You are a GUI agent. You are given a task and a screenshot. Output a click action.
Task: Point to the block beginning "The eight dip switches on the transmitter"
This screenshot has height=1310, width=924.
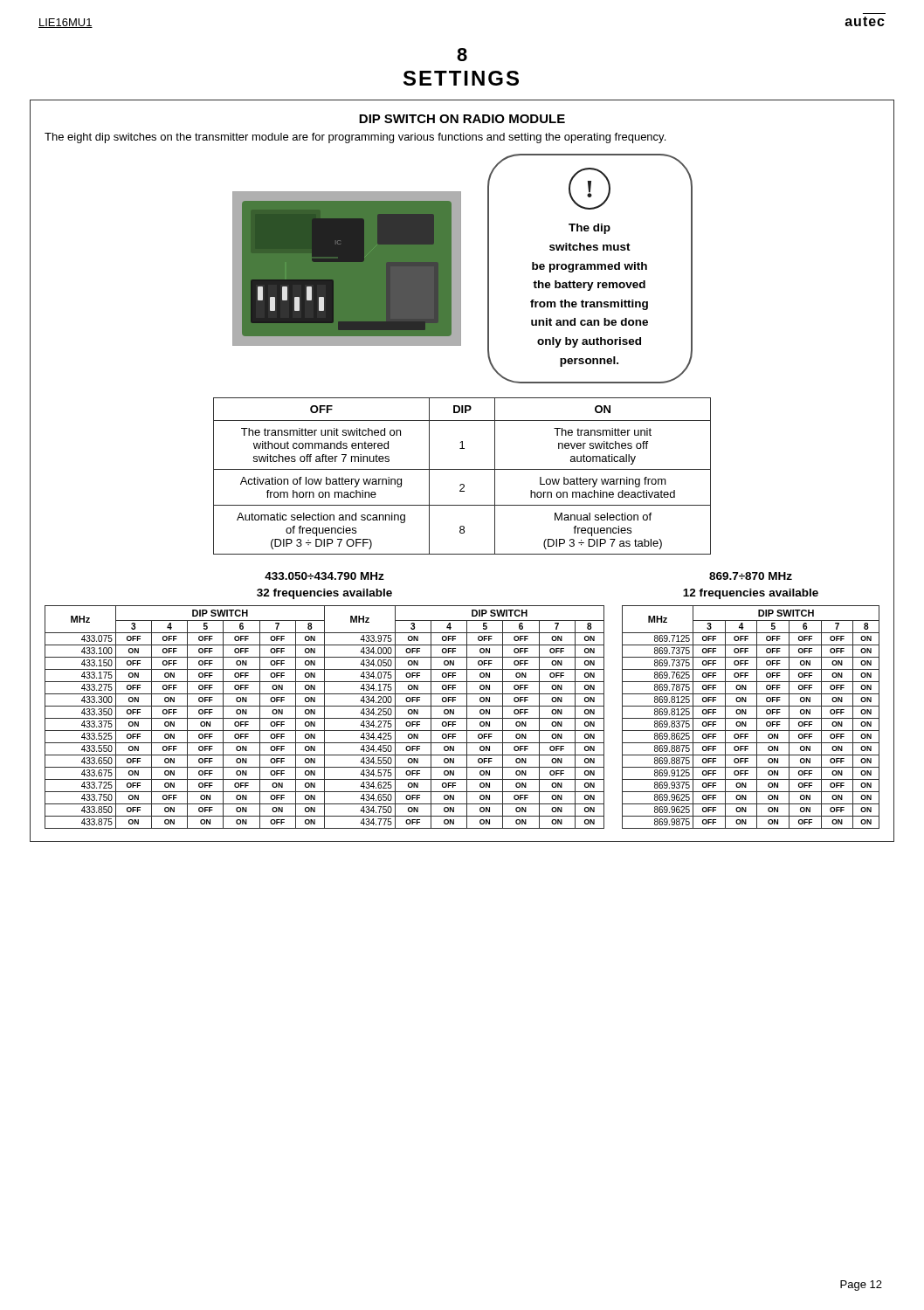point(356,137)
